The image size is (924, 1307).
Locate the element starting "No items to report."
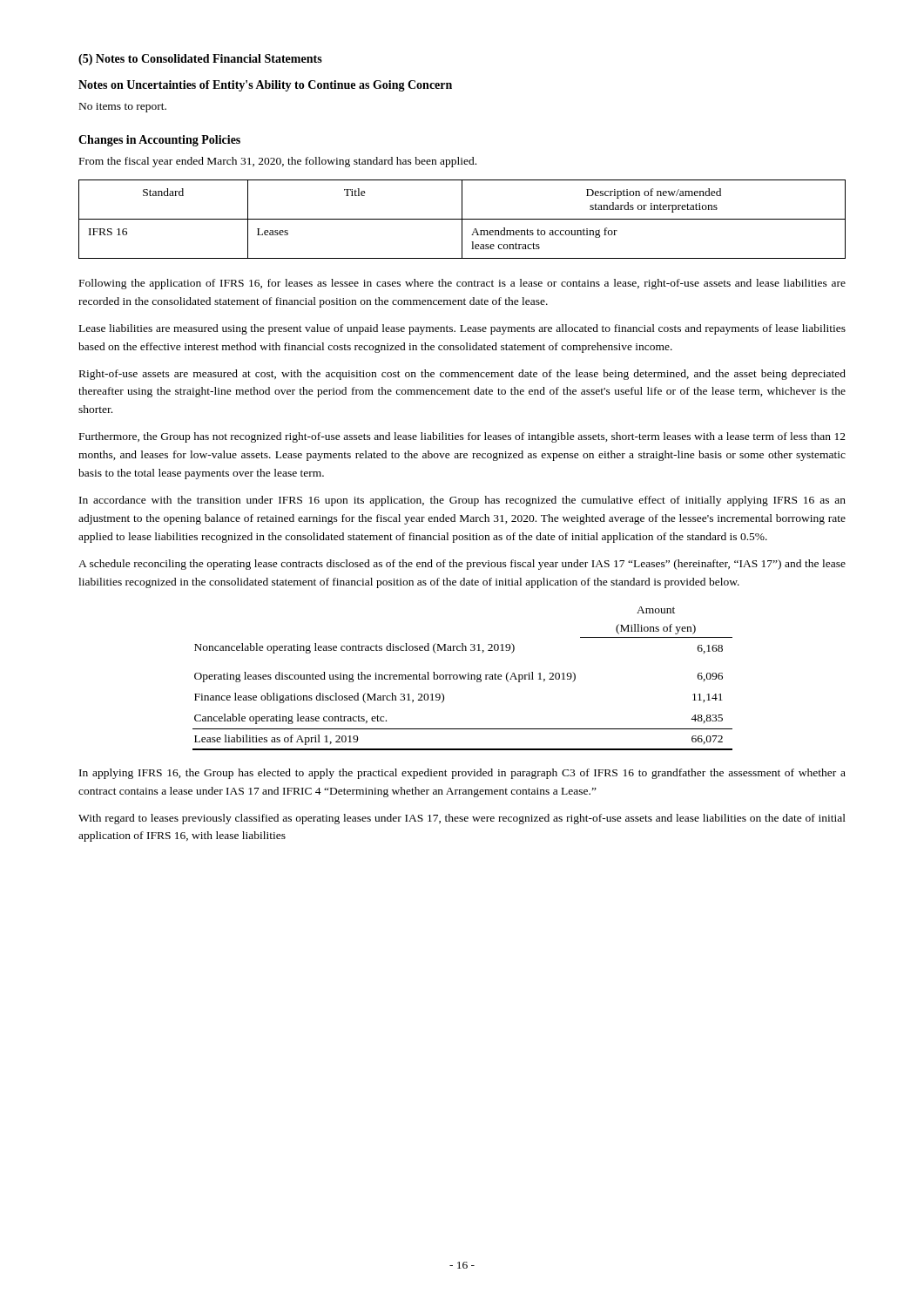pyautogui.click(x=123, y=106)
